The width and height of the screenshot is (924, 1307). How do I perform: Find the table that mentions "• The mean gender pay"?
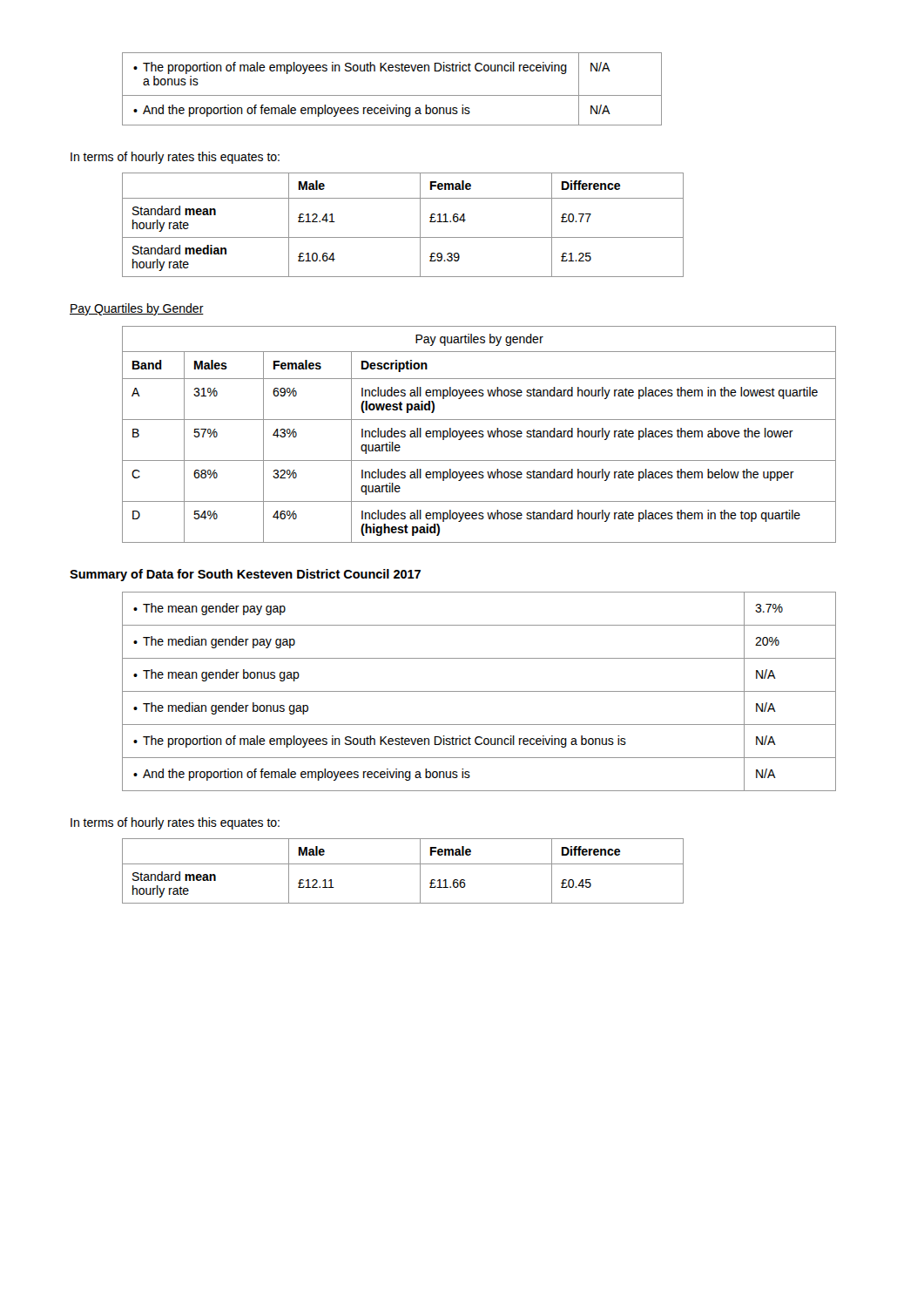pyautogui.click(x=462, y=691)
